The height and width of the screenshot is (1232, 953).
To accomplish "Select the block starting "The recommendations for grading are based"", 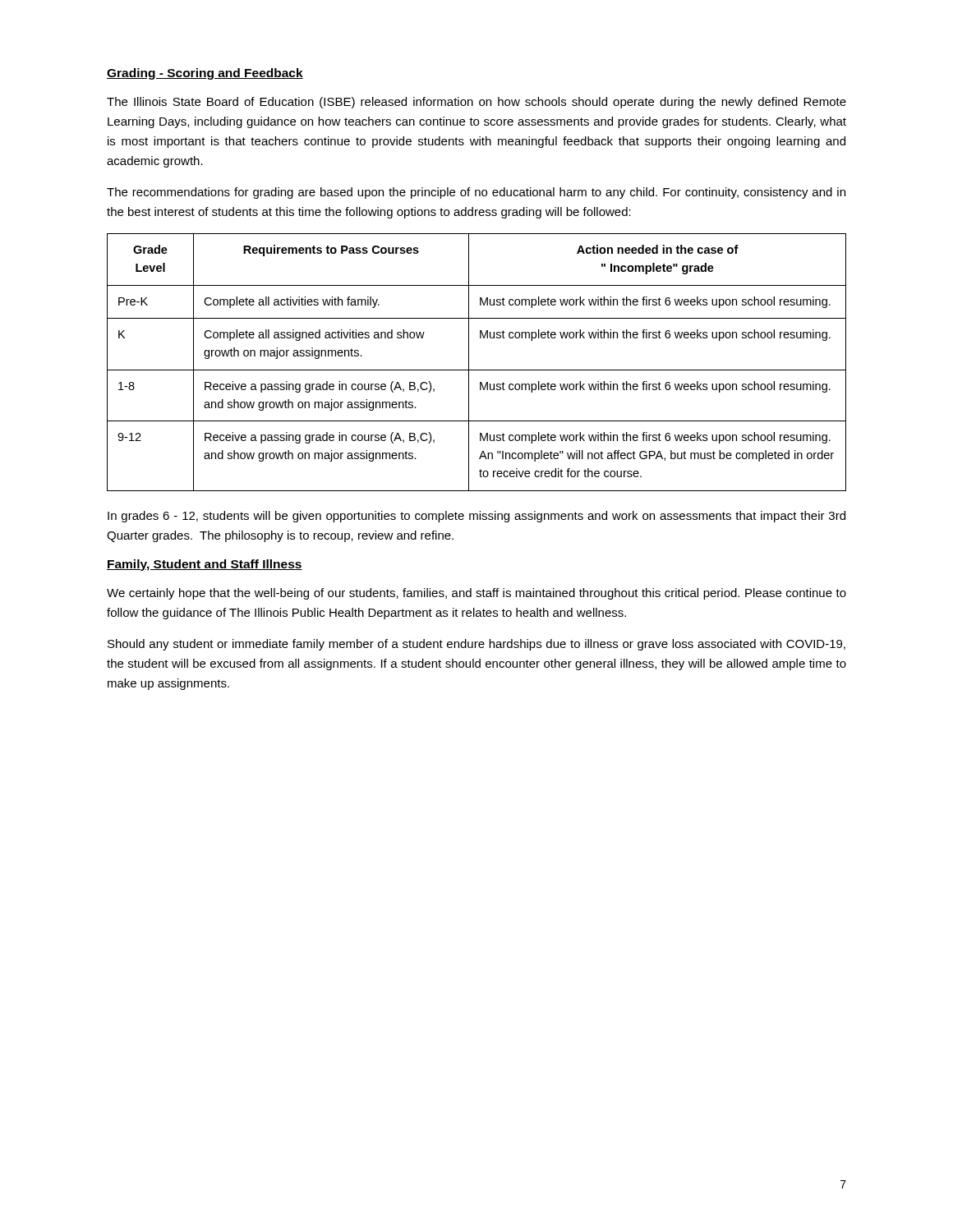I will [476, 202].
